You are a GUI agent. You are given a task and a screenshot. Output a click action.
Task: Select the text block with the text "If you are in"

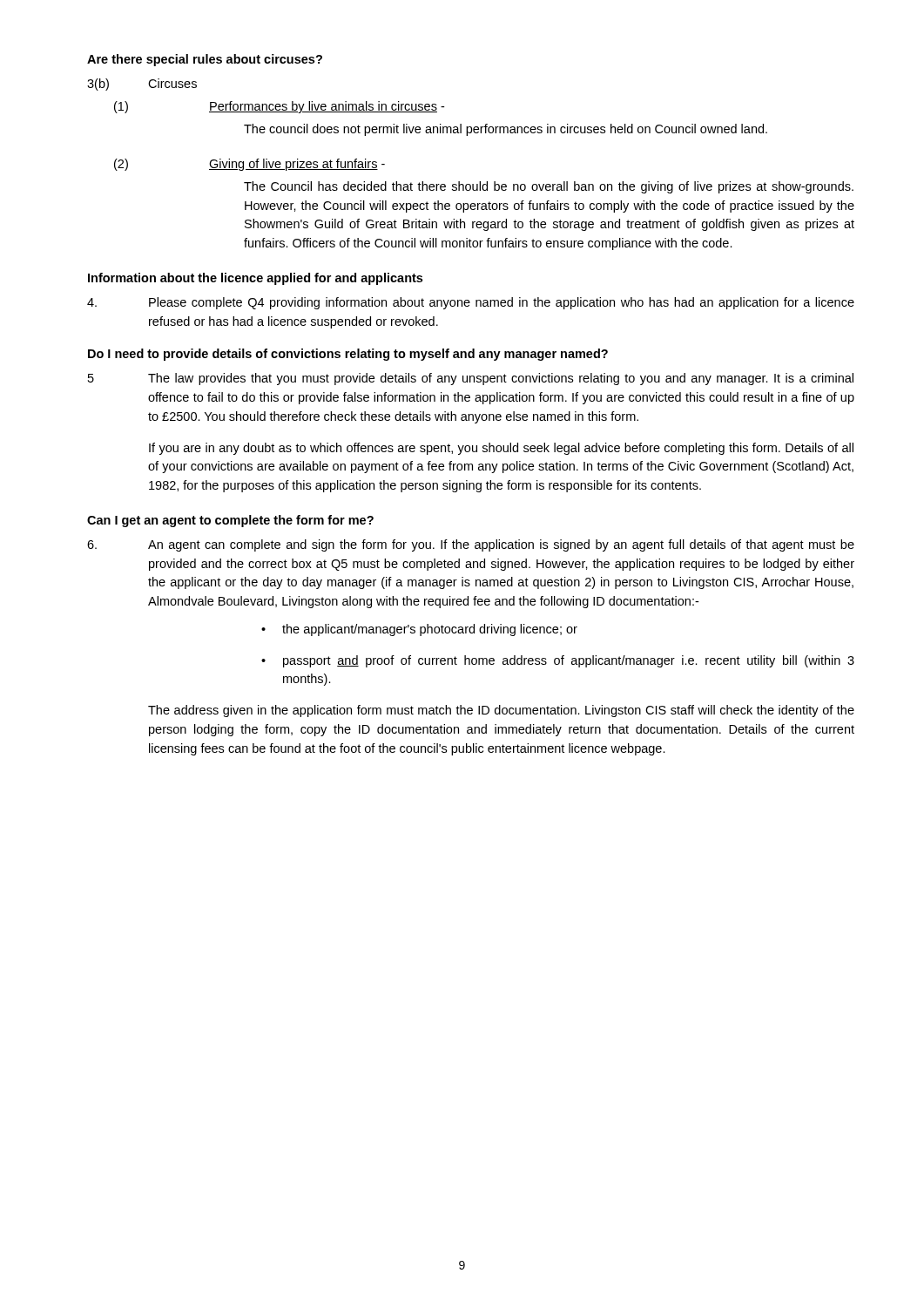point(501,466)
